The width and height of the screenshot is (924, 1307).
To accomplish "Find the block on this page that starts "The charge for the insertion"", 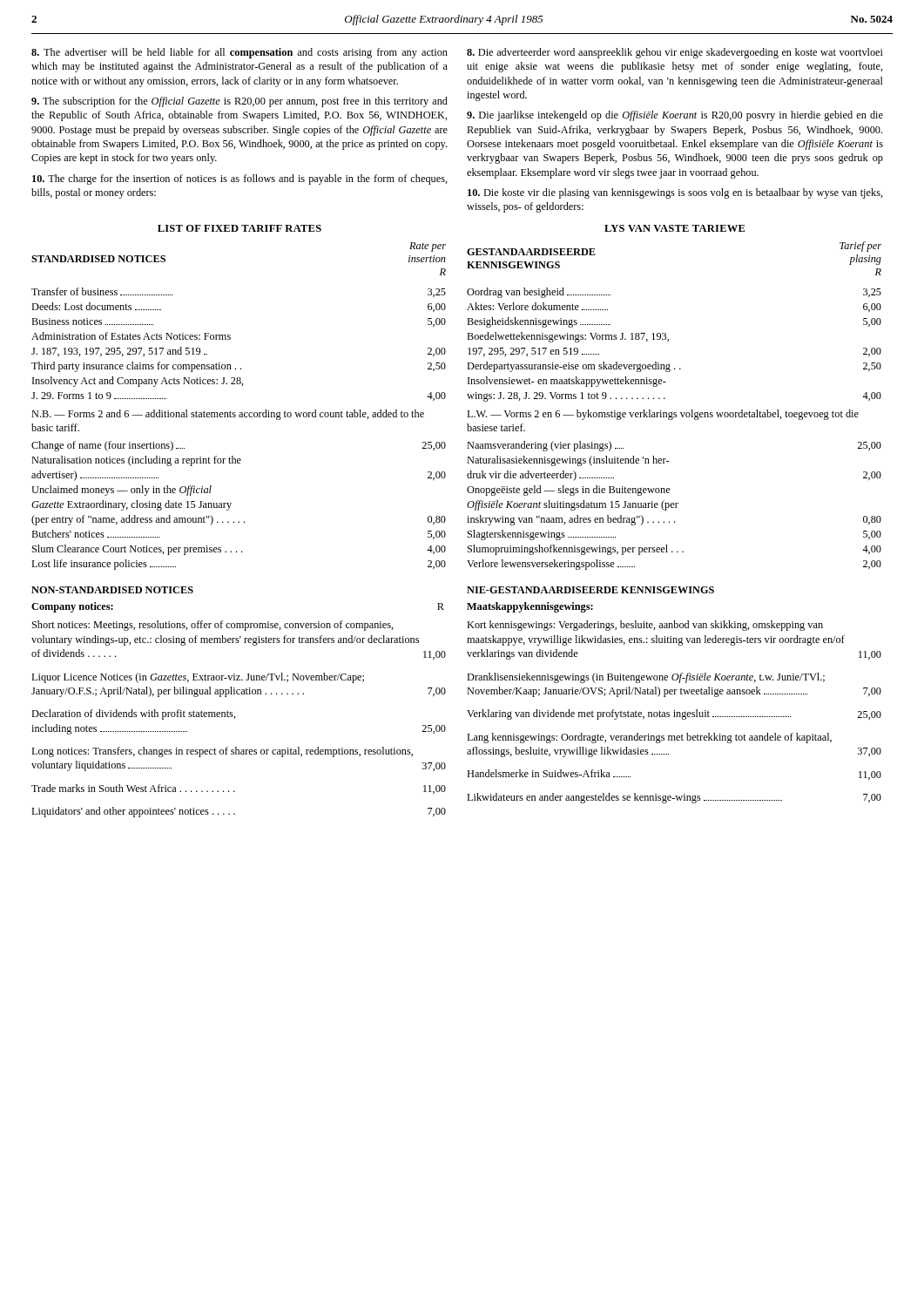I will pyautogui.click(x=239, y=186).
